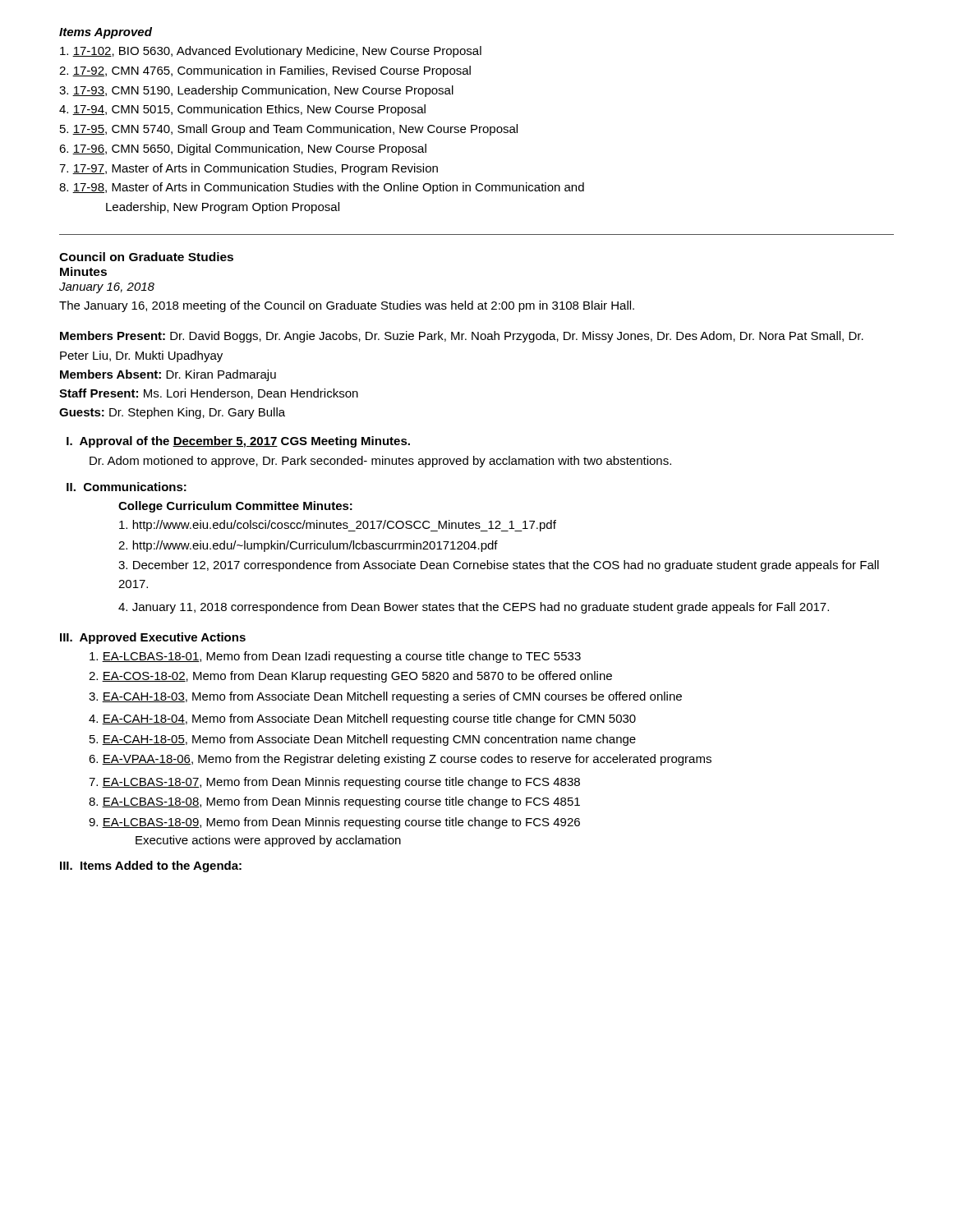Locate the list item that says "2. EA-COS-18-02, Memo from Dean Klarup"

[x=351, y=676]
